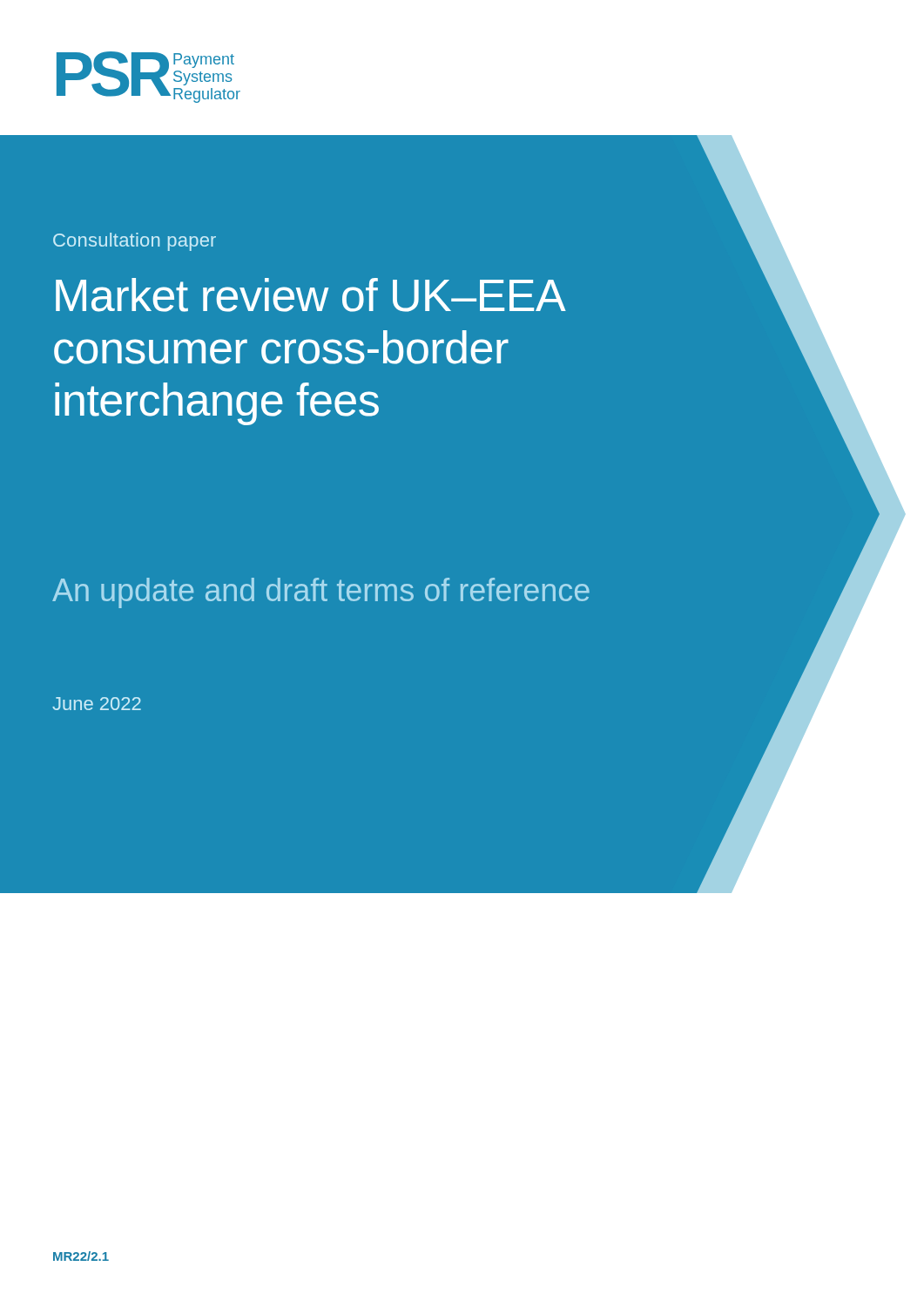Select the passage starting "June 2022"

(97, 704)
